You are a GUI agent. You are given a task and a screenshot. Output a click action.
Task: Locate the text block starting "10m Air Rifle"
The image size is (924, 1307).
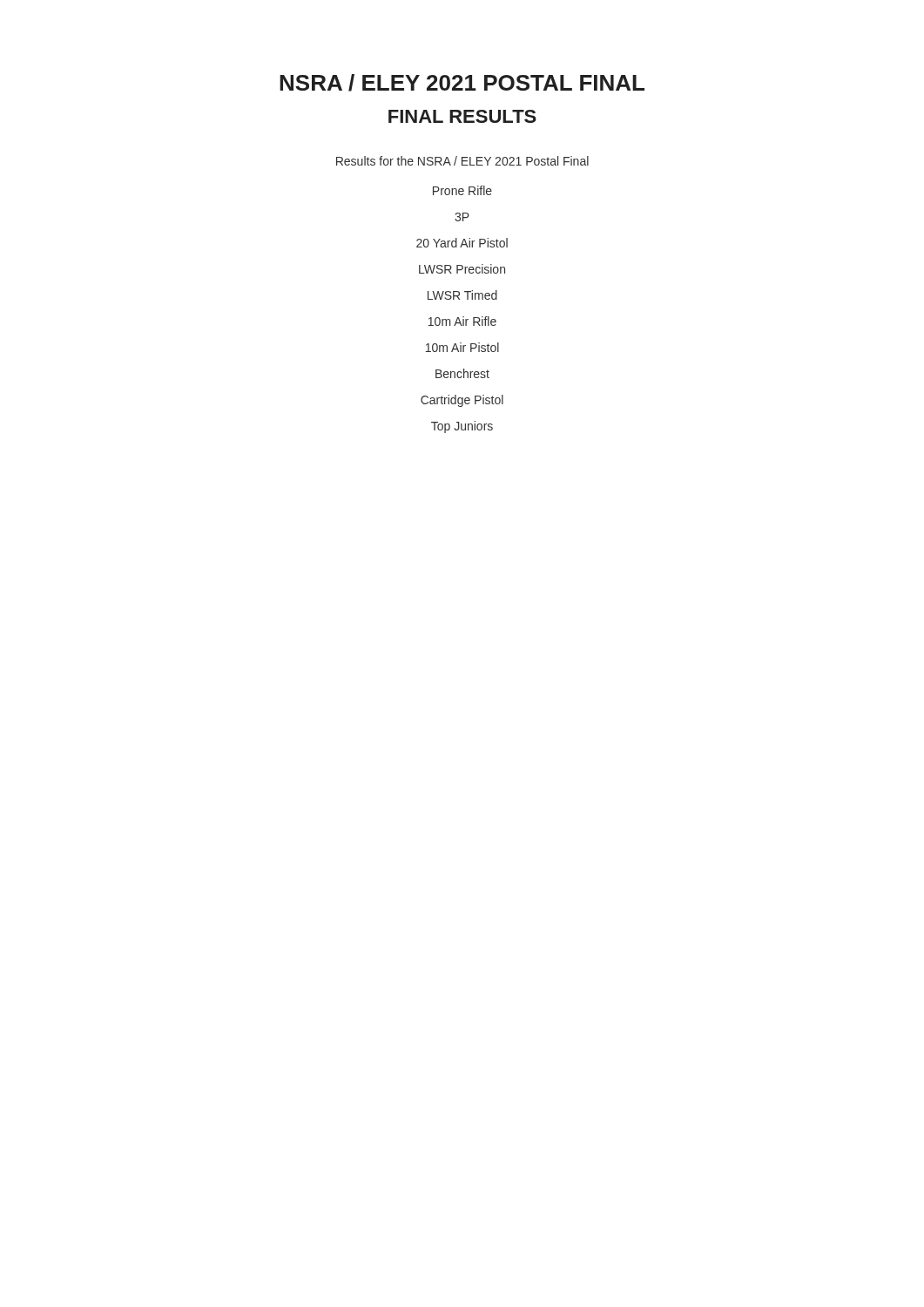point(462,322)
